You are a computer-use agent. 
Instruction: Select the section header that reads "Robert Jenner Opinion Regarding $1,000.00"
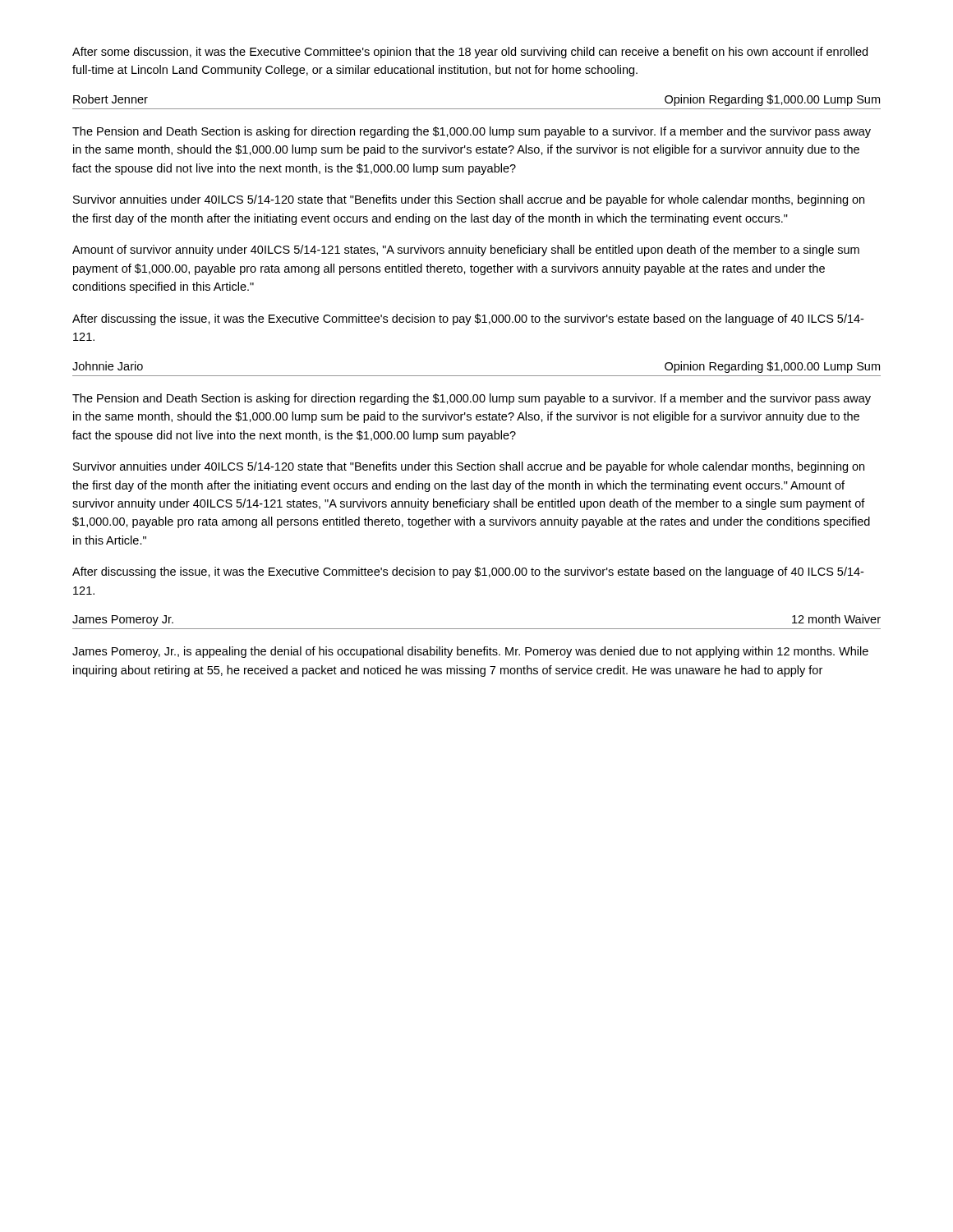476,99
